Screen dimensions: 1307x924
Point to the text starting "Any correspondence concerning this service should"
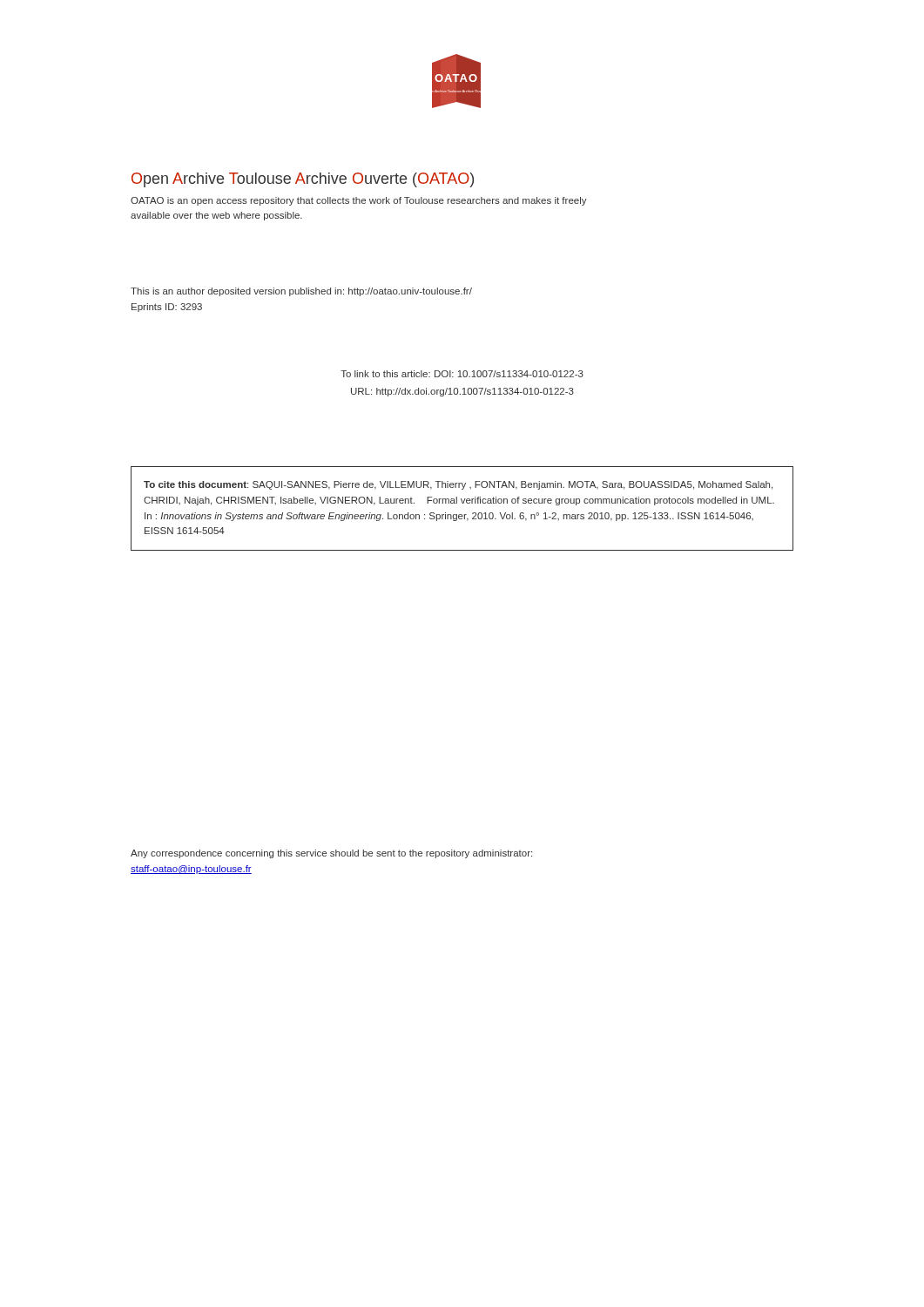click(x=332, y=861)
